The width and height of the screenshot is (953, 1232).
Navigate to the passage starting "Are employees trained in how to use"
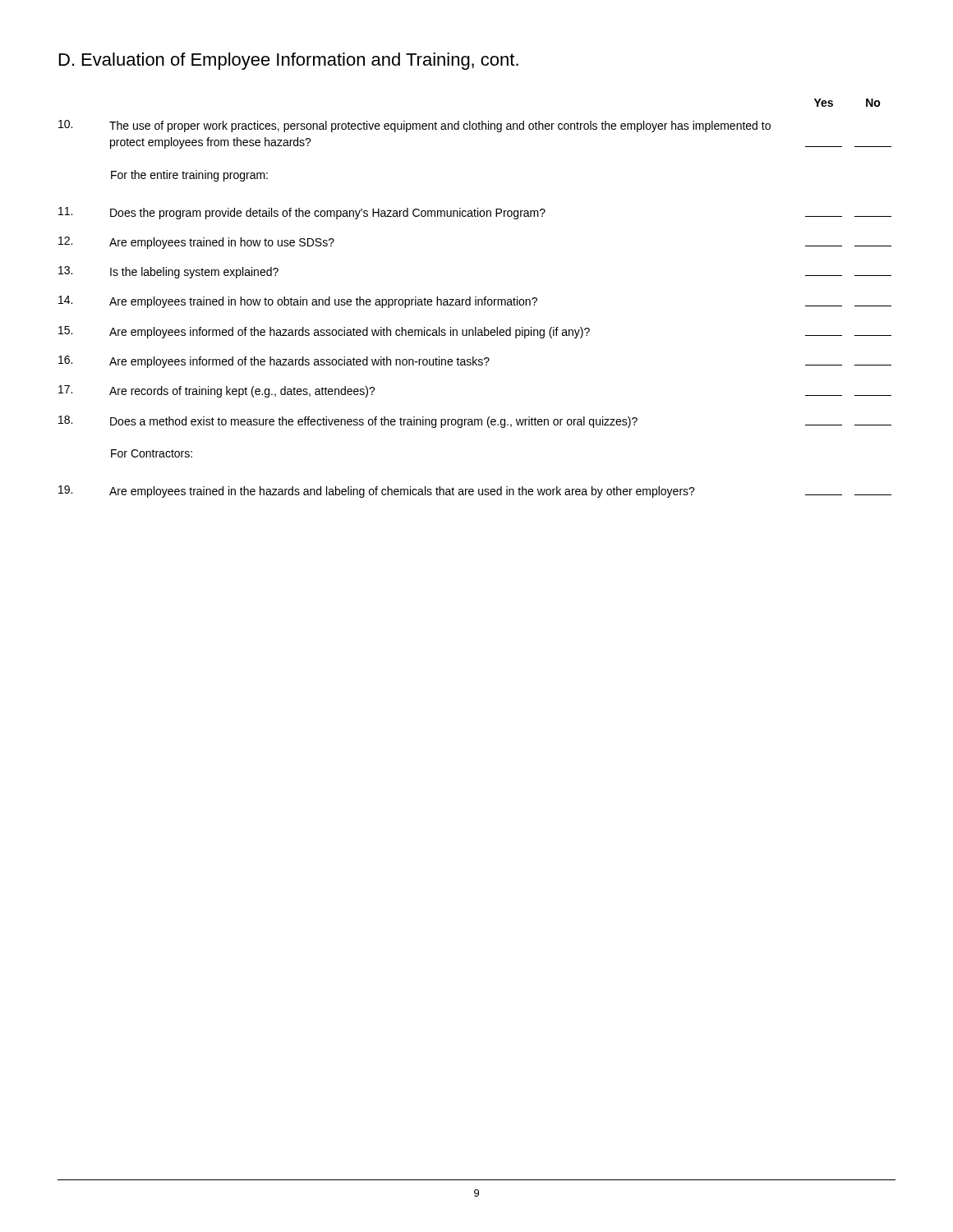[222, 242]
